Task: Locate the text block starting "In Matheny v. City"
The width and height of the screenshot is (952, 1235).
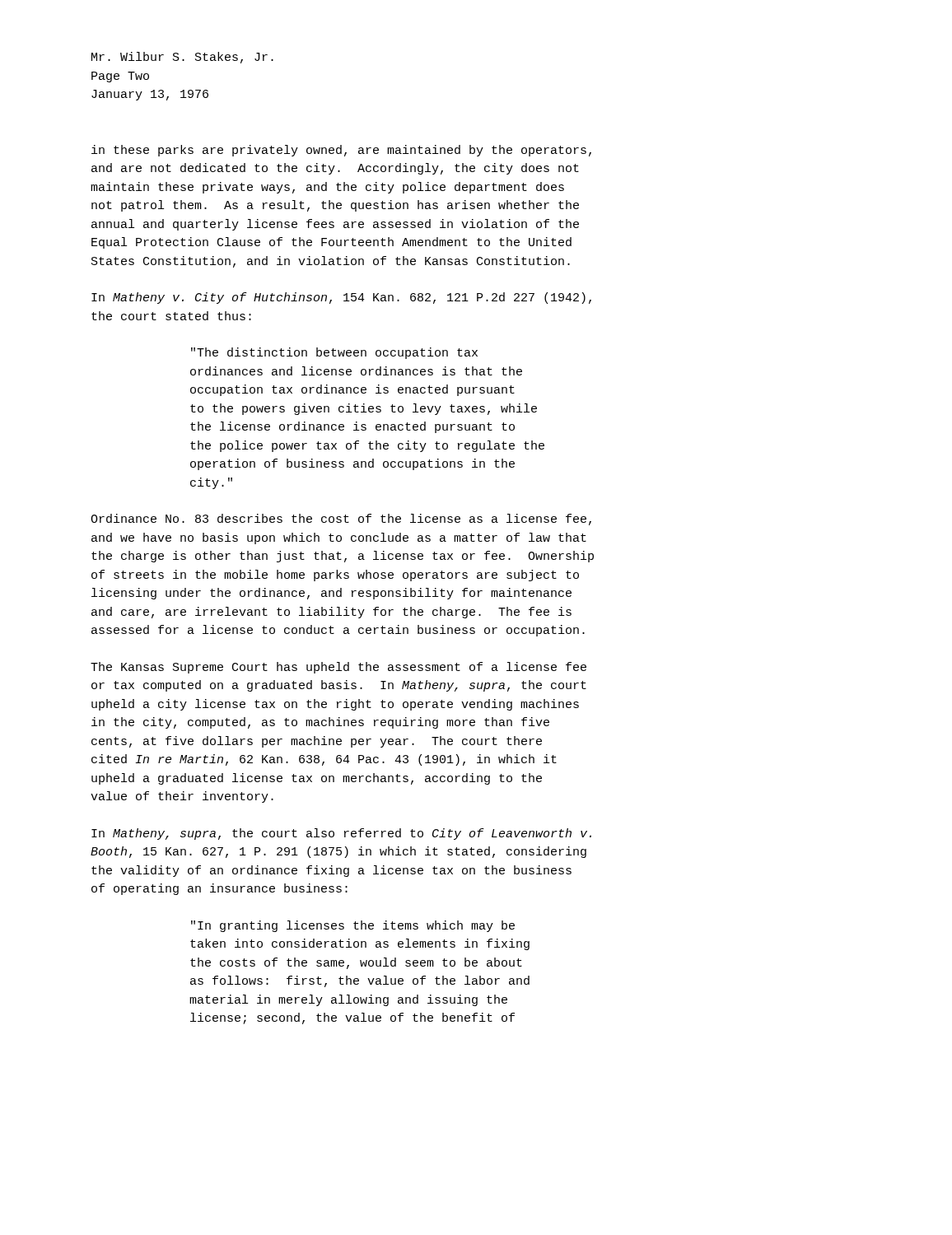Action: tap(343, 308)
